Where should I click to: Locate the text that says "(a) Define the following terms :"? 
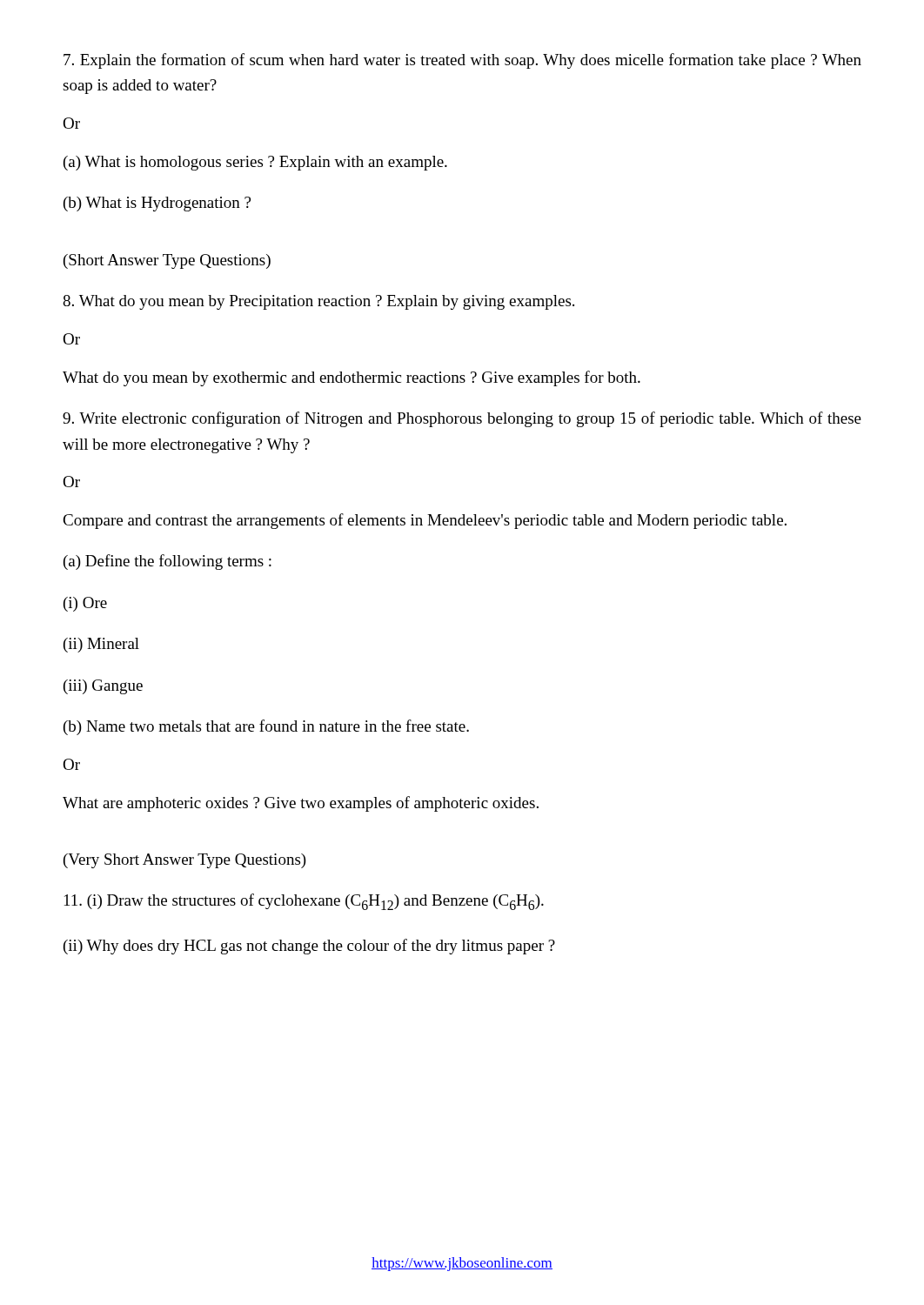[168, 561]
